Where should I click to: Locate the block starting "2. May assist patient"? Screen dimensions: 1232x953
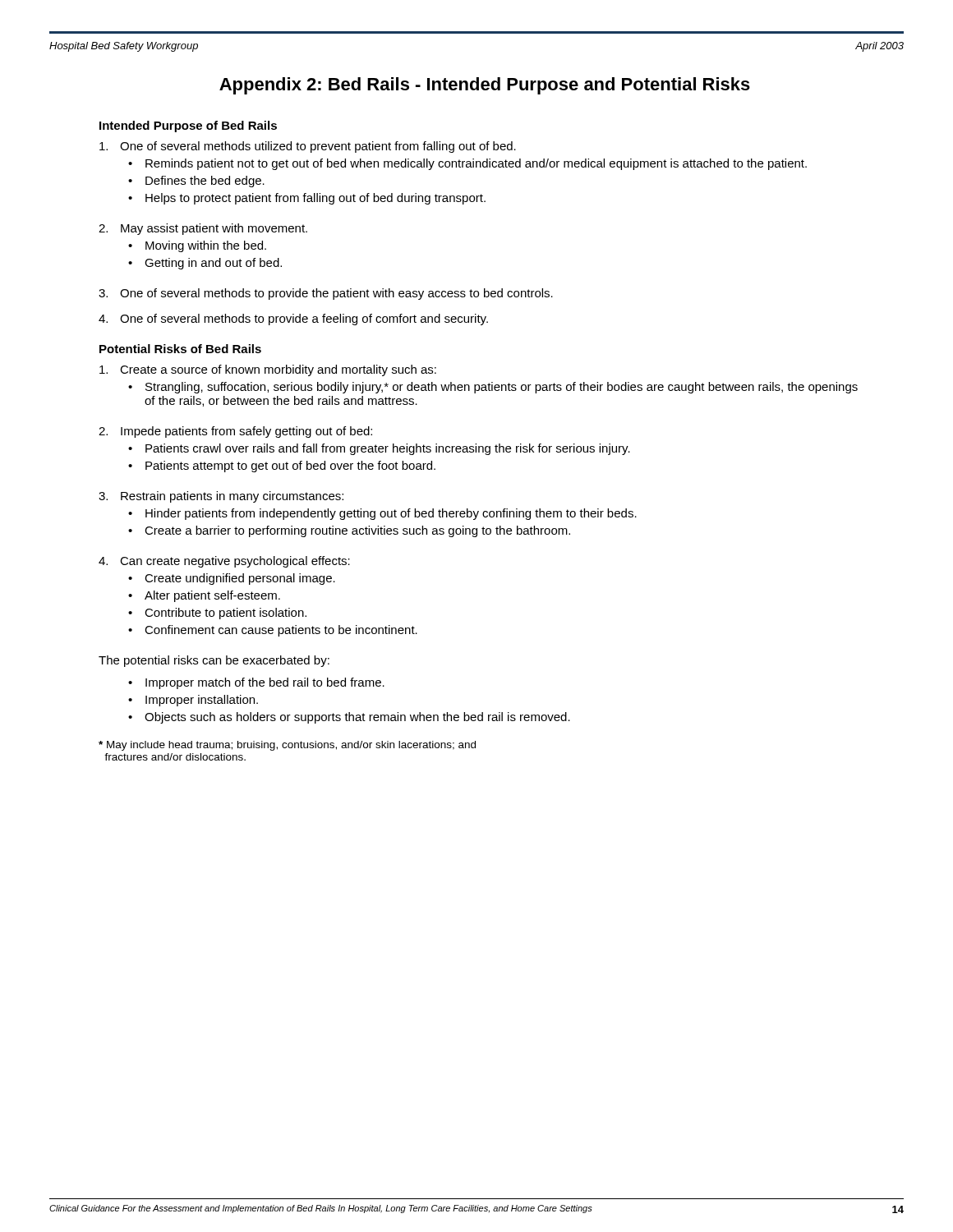(x=203, y=229)
